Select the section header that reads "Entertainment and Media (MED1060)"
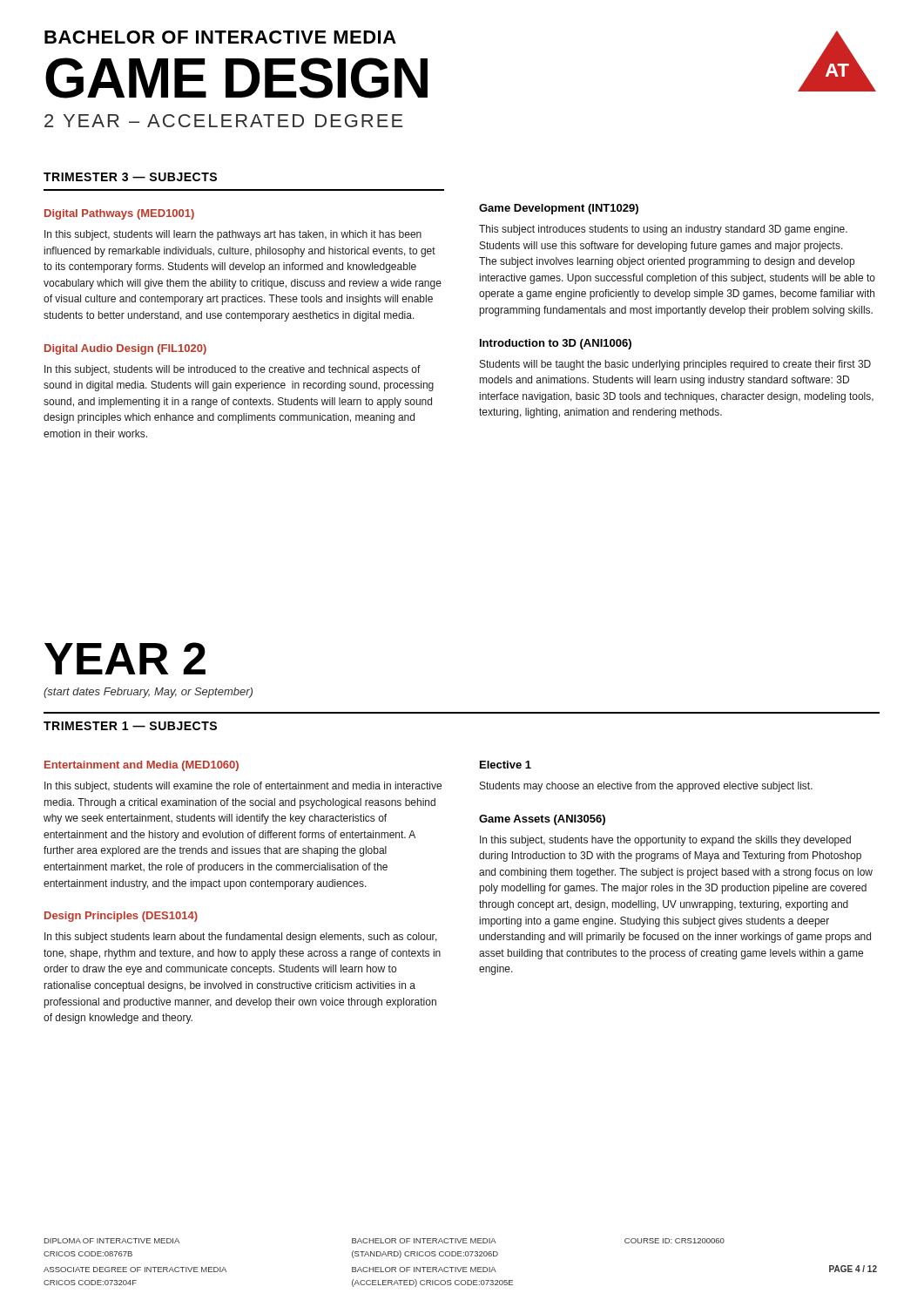Screen dimensions: 1307x924 coord(244,765)
